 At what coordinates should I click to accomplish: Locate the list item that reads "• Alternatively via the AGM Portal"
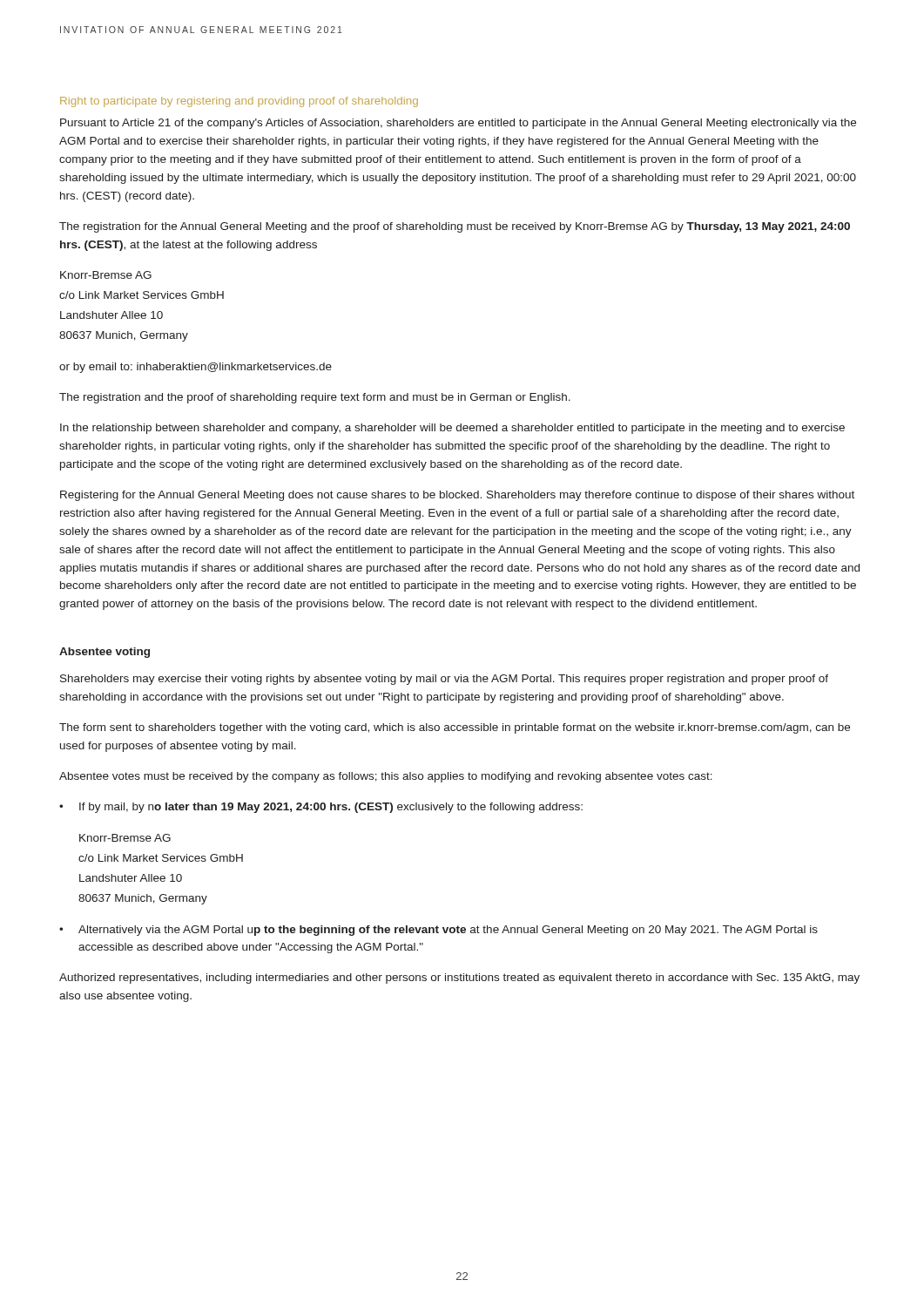462,939
